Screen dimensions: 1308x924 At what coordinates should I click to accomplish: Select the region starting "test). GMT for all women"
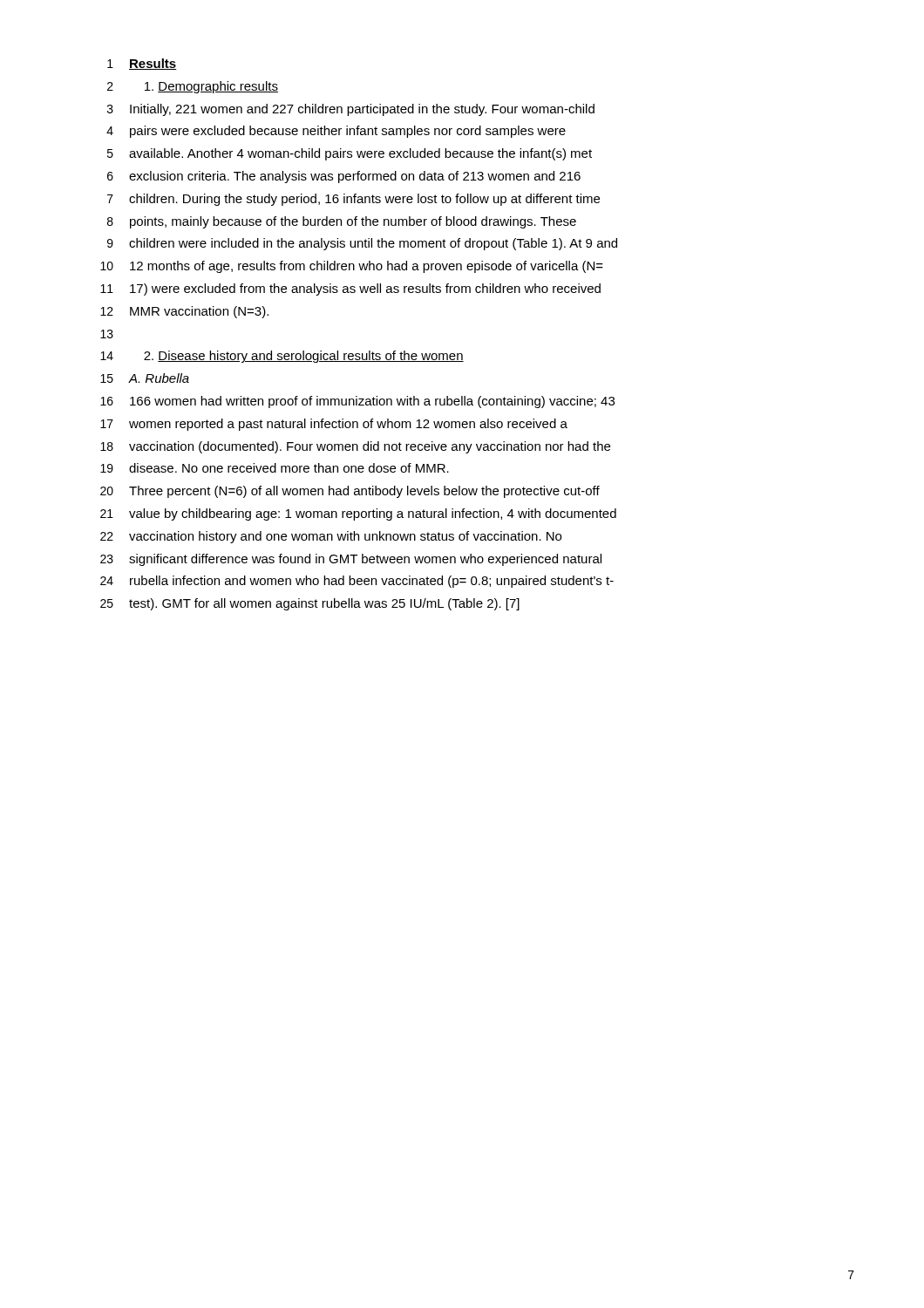coord(325,603)
